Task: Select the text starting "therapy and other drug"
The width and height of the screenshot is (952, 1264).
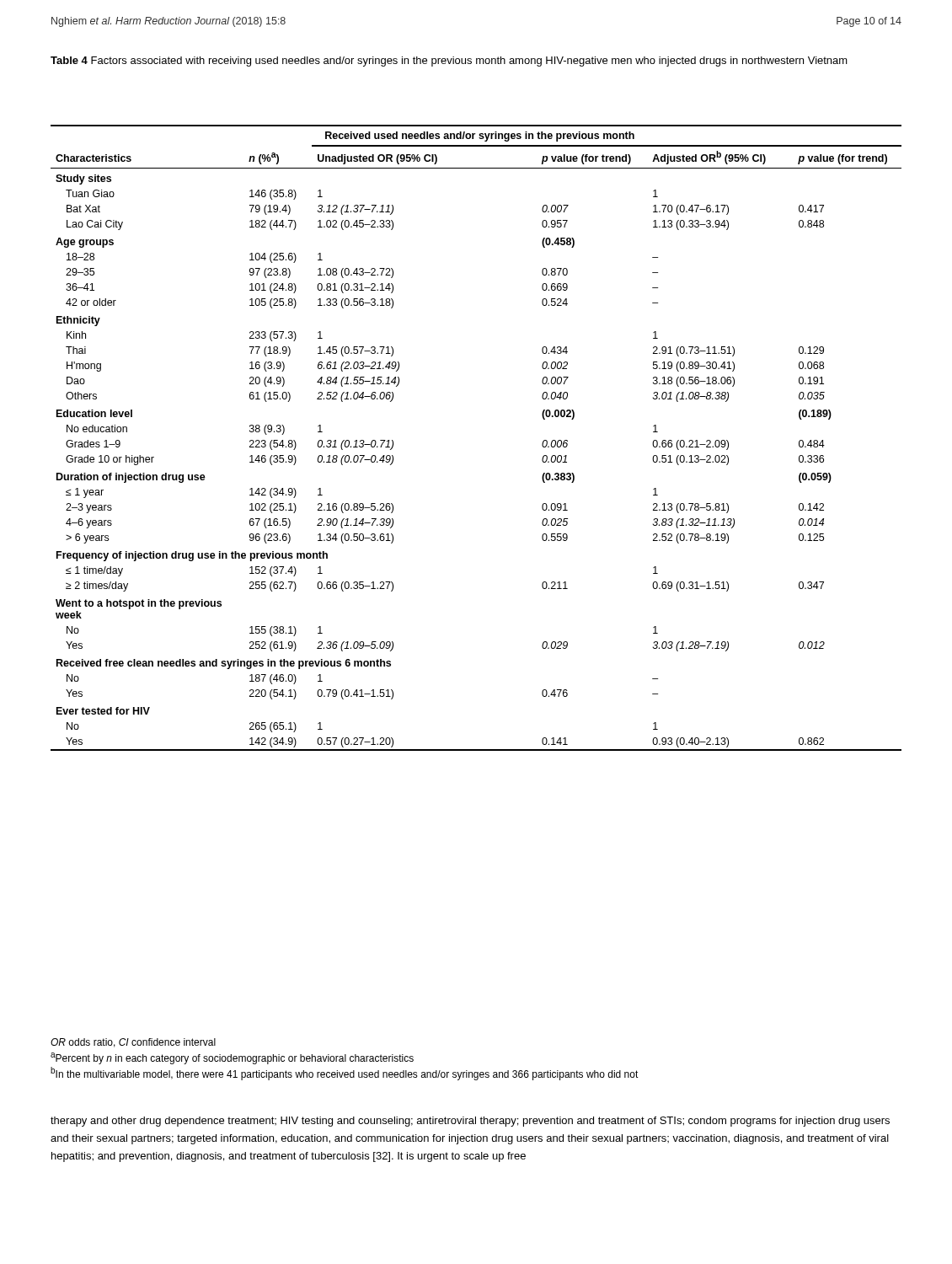Action: tap(470, 1138)
